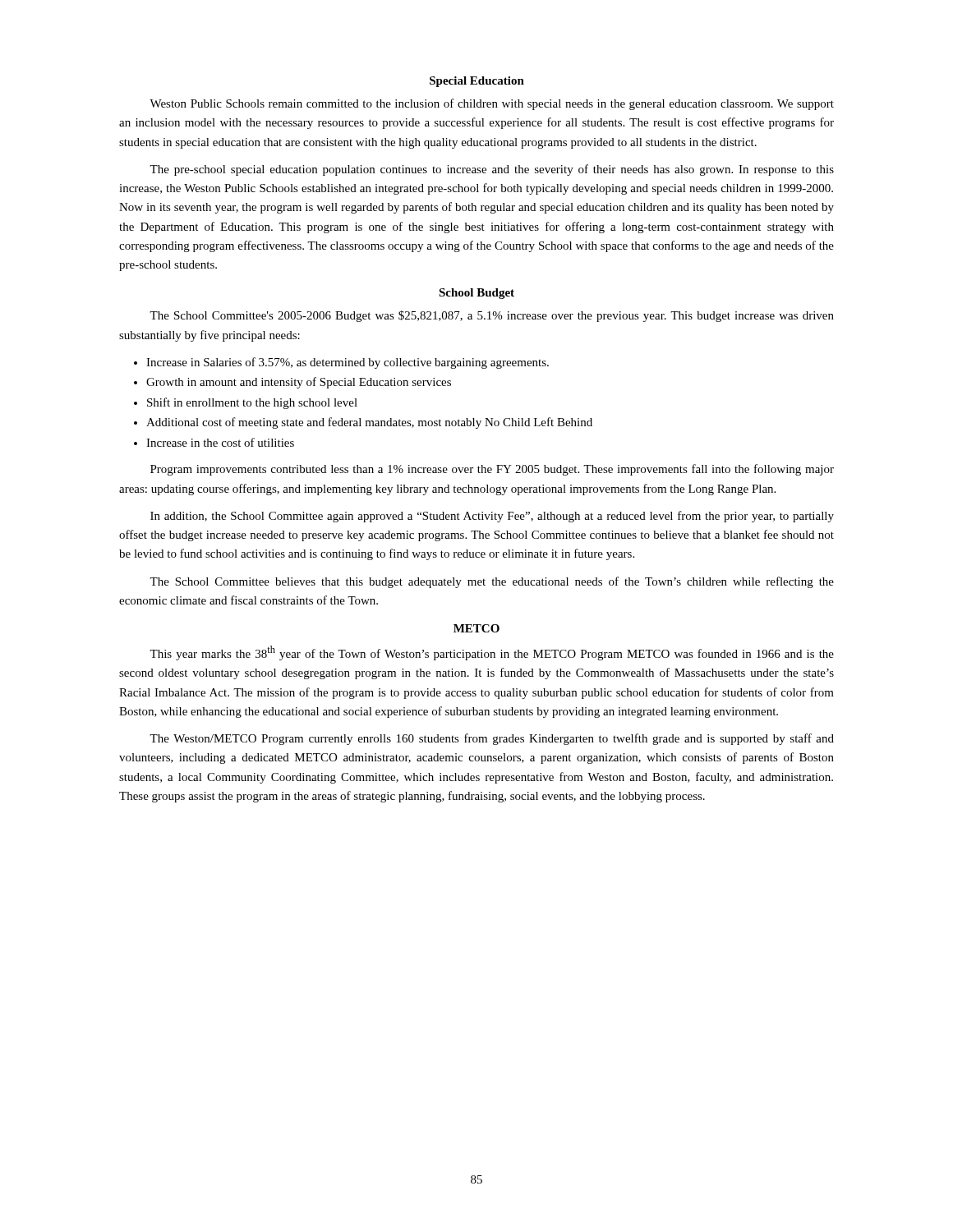Viewport: 953px width, 1232px height.
Task: Click where it says "School Budget"
Action: tap(476, 293)
